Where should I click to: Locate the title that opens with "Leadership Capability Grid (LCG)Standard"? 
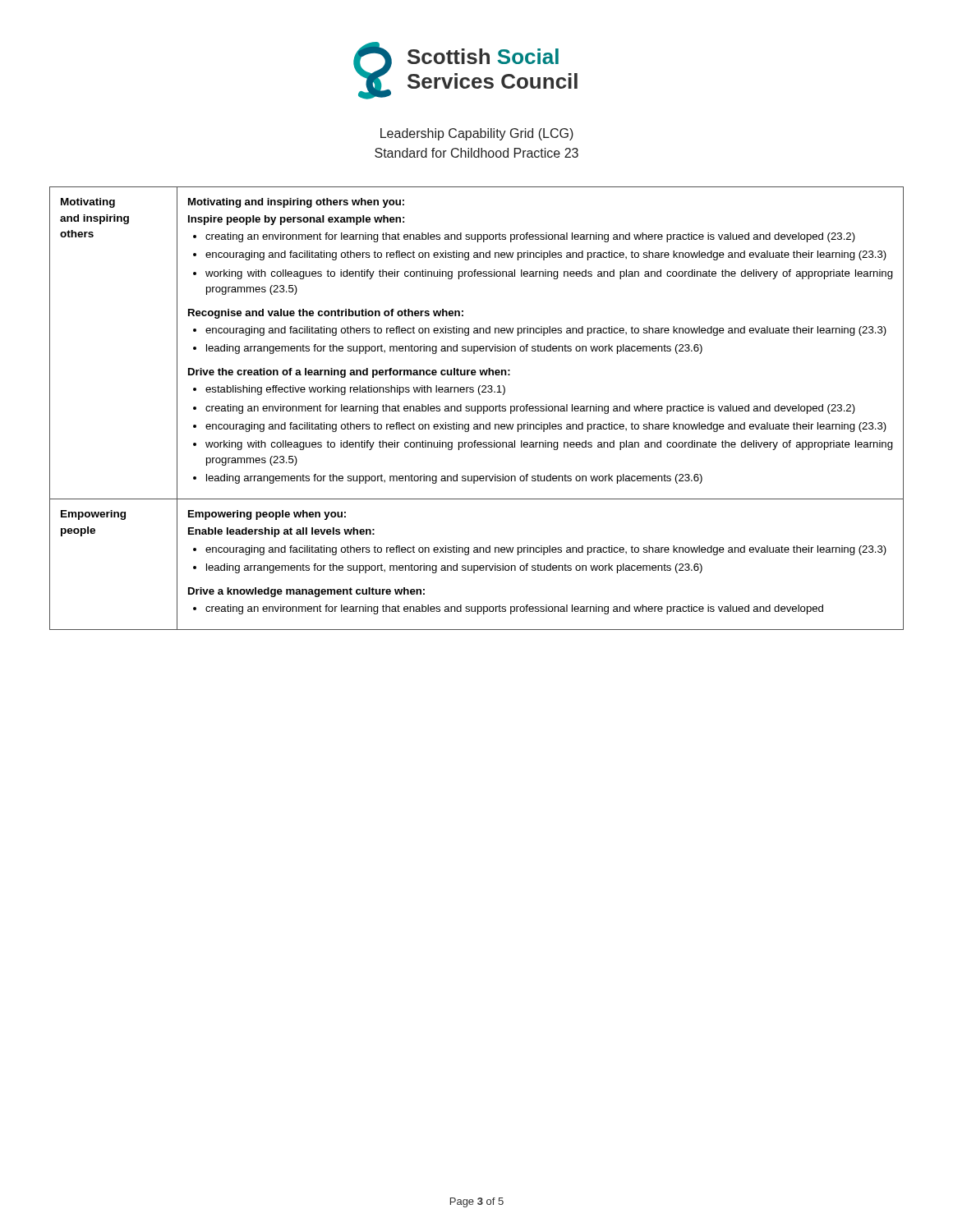[x=476, y=144]
